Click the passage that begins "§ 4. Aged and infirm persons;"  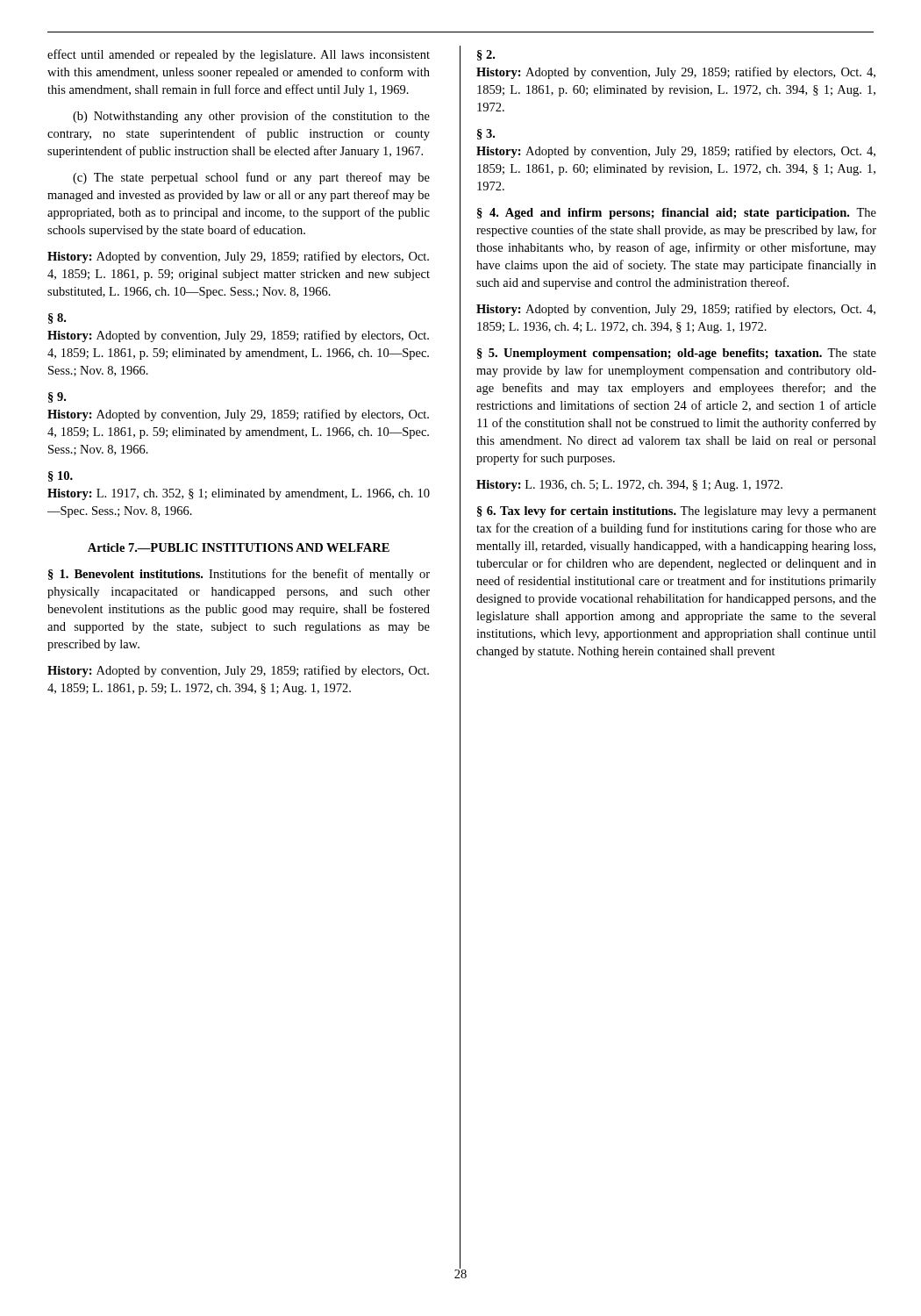pyautogui.click(x=676, y=247)
